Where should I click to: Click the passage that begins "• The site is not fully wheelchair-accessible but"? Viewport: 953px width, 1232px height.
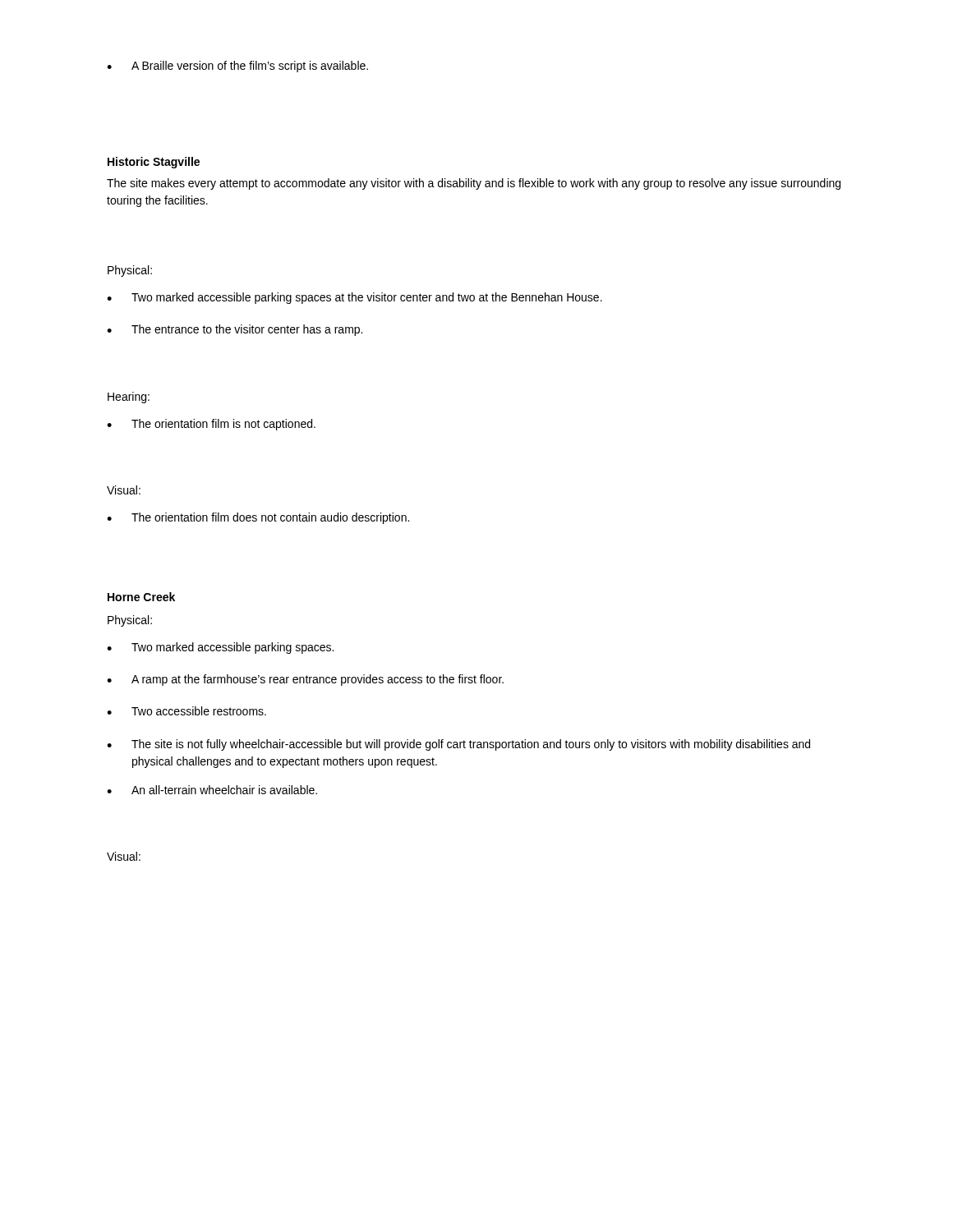[476, 753]
